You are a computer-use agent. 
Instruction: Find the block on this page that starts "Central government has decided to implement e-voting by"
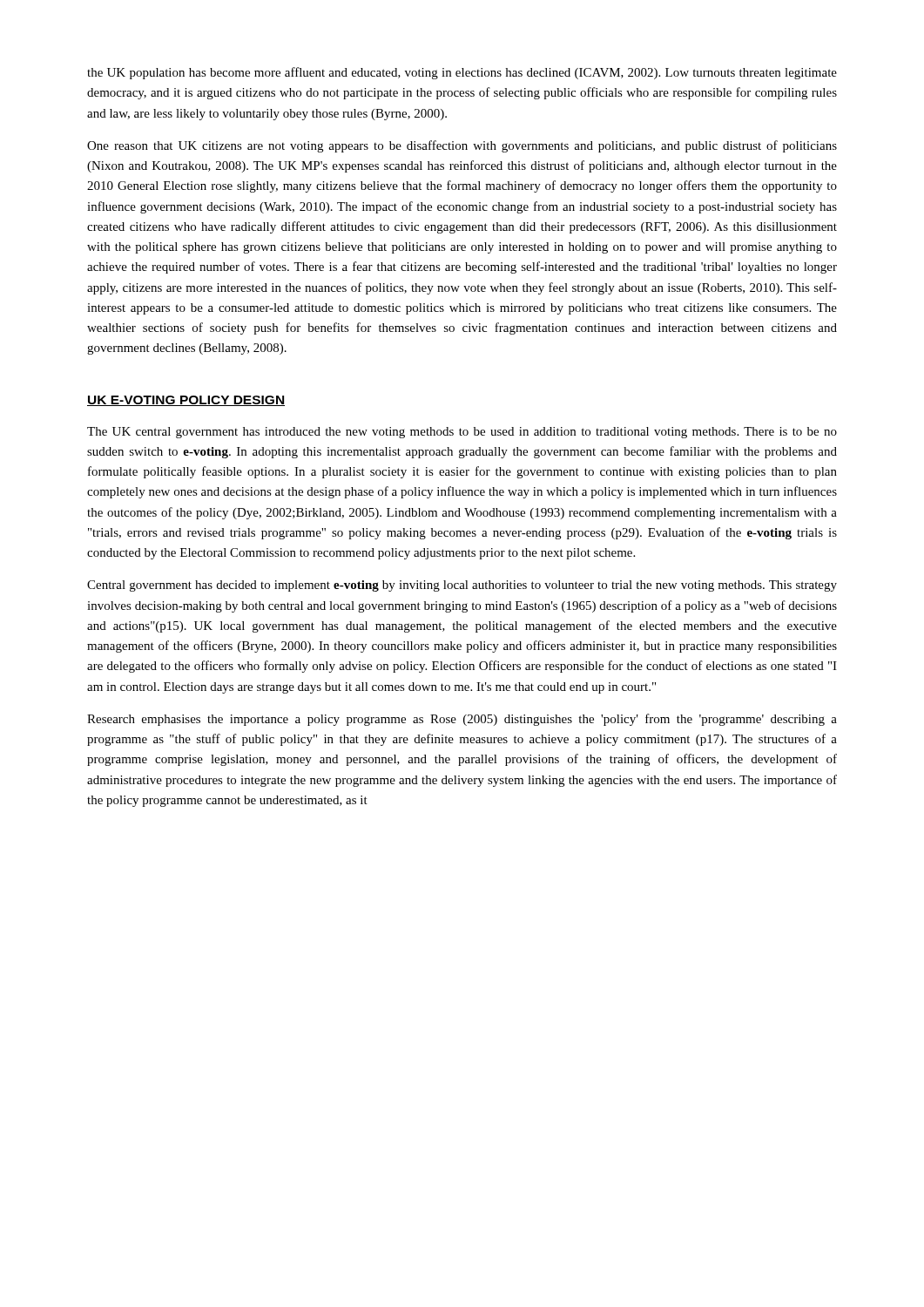(462, 636)
